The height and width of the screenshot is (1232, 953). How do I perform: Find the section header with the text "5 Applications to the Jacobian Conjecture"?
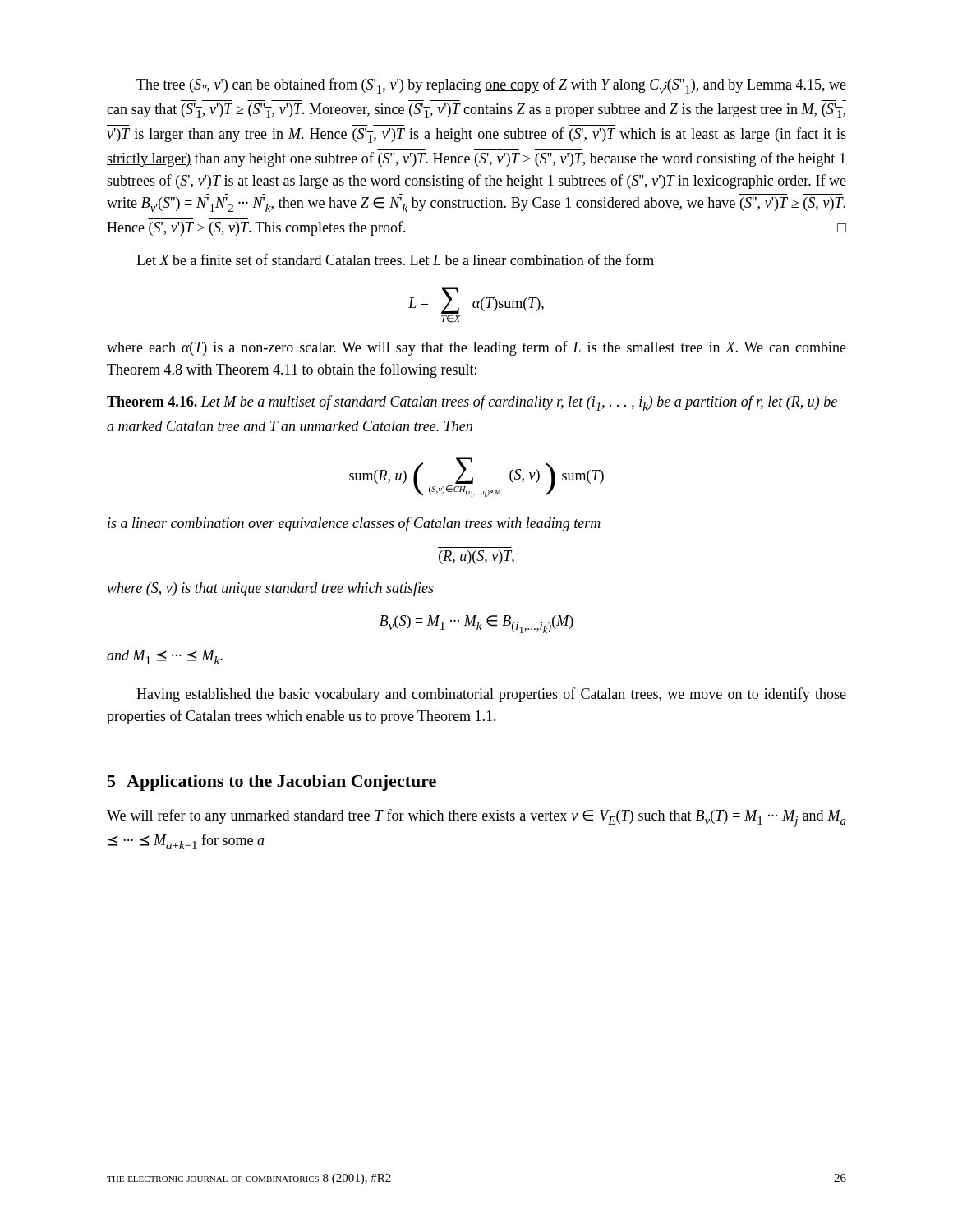click(272, 781)
